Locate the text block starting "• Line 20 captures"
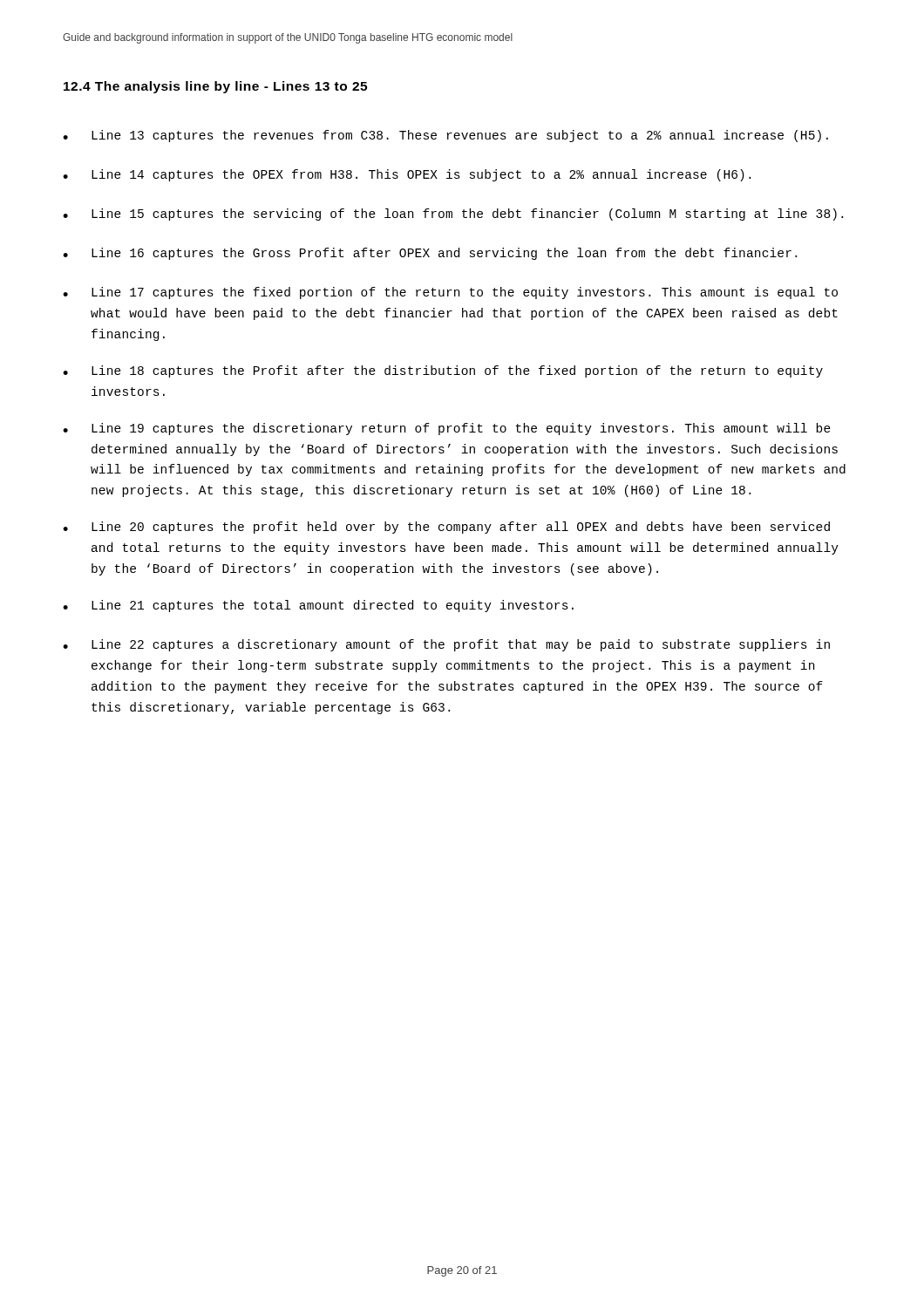This screenshot has height=1308, width=924. point(462,549)
